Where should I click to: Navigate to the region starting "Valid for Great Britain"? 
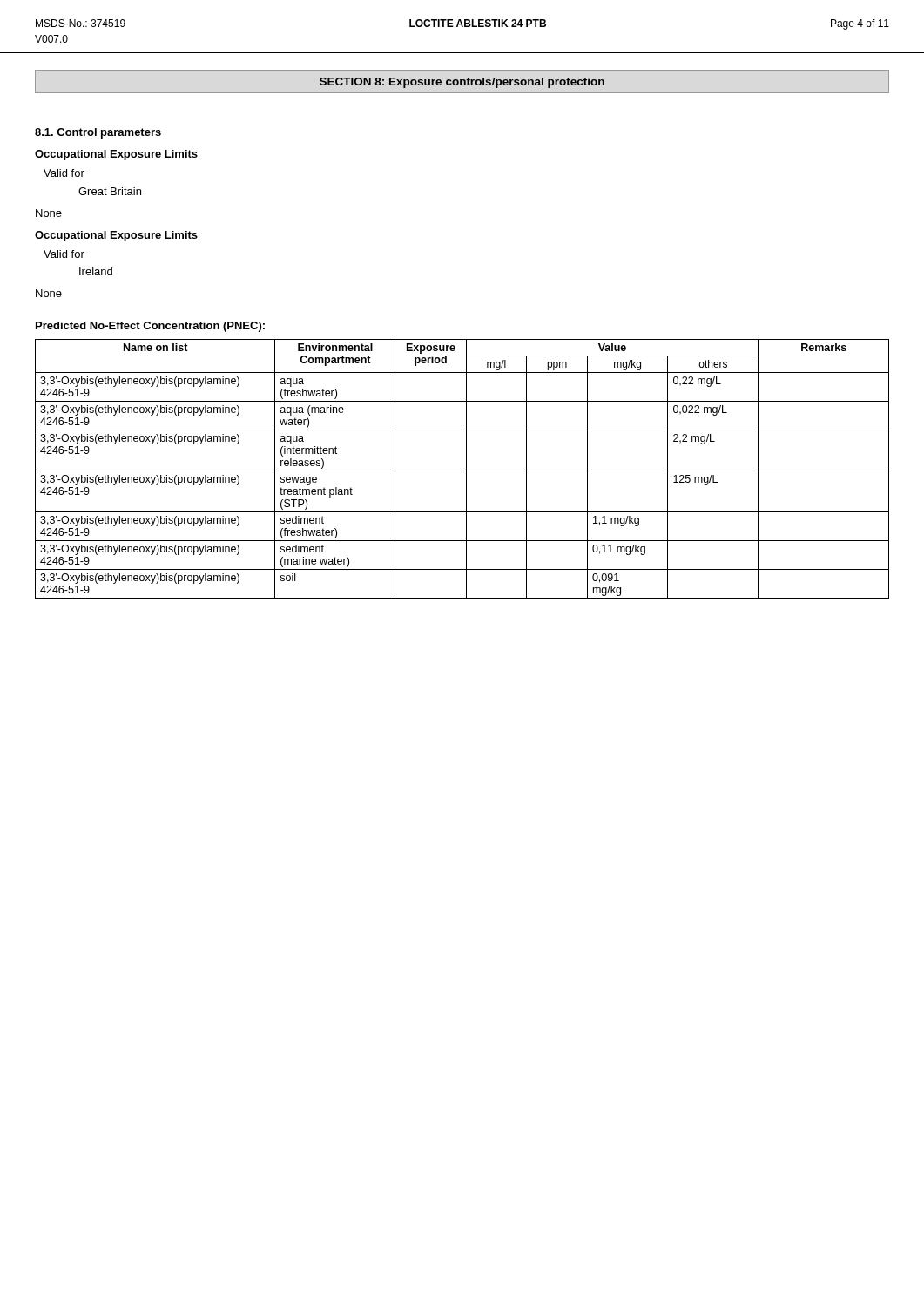click(93, 182)
